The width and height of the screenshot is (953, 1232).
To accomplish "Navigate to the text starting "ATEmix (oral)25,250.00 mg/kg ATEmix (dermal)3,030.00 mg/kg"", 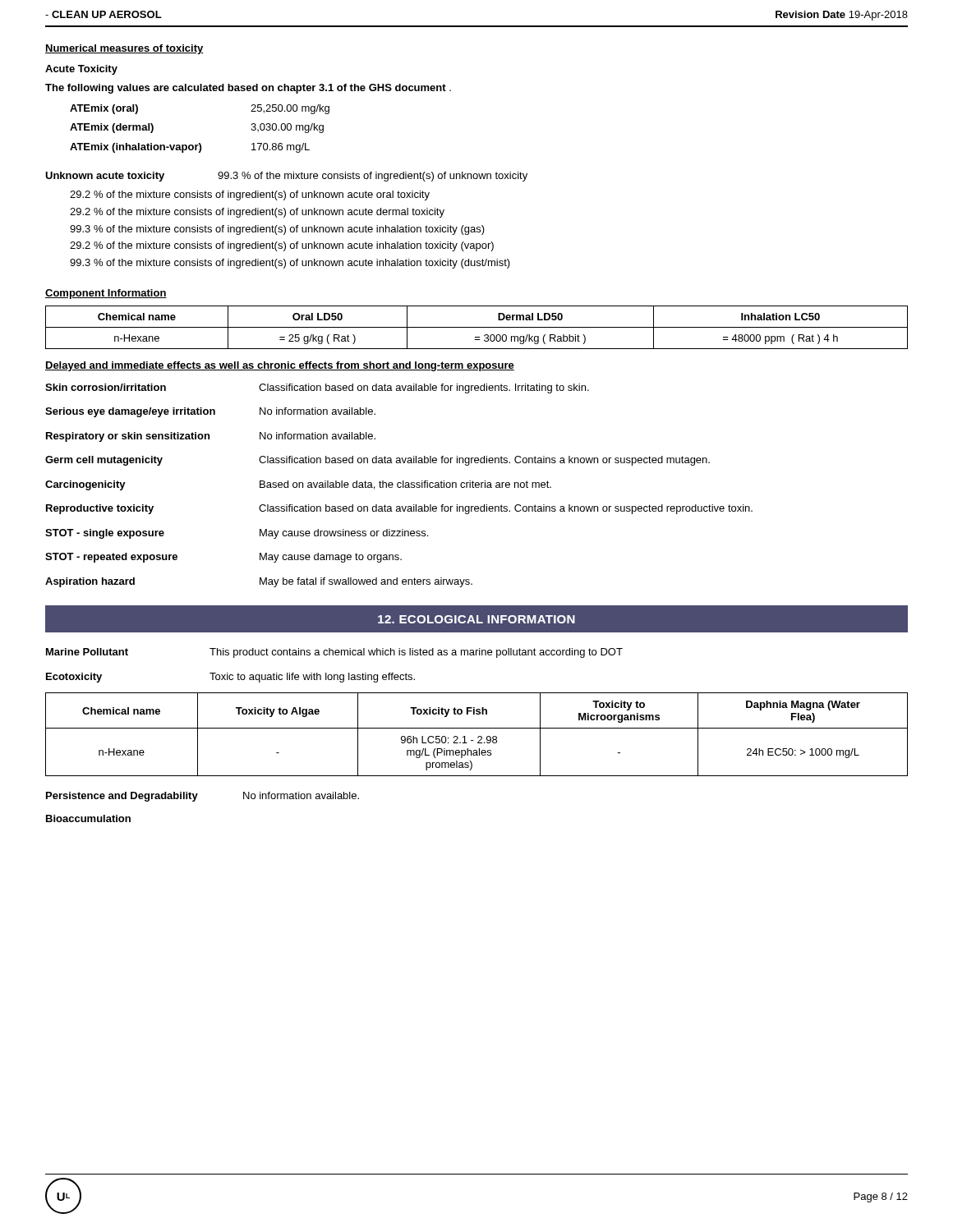I will pos(106,109).
